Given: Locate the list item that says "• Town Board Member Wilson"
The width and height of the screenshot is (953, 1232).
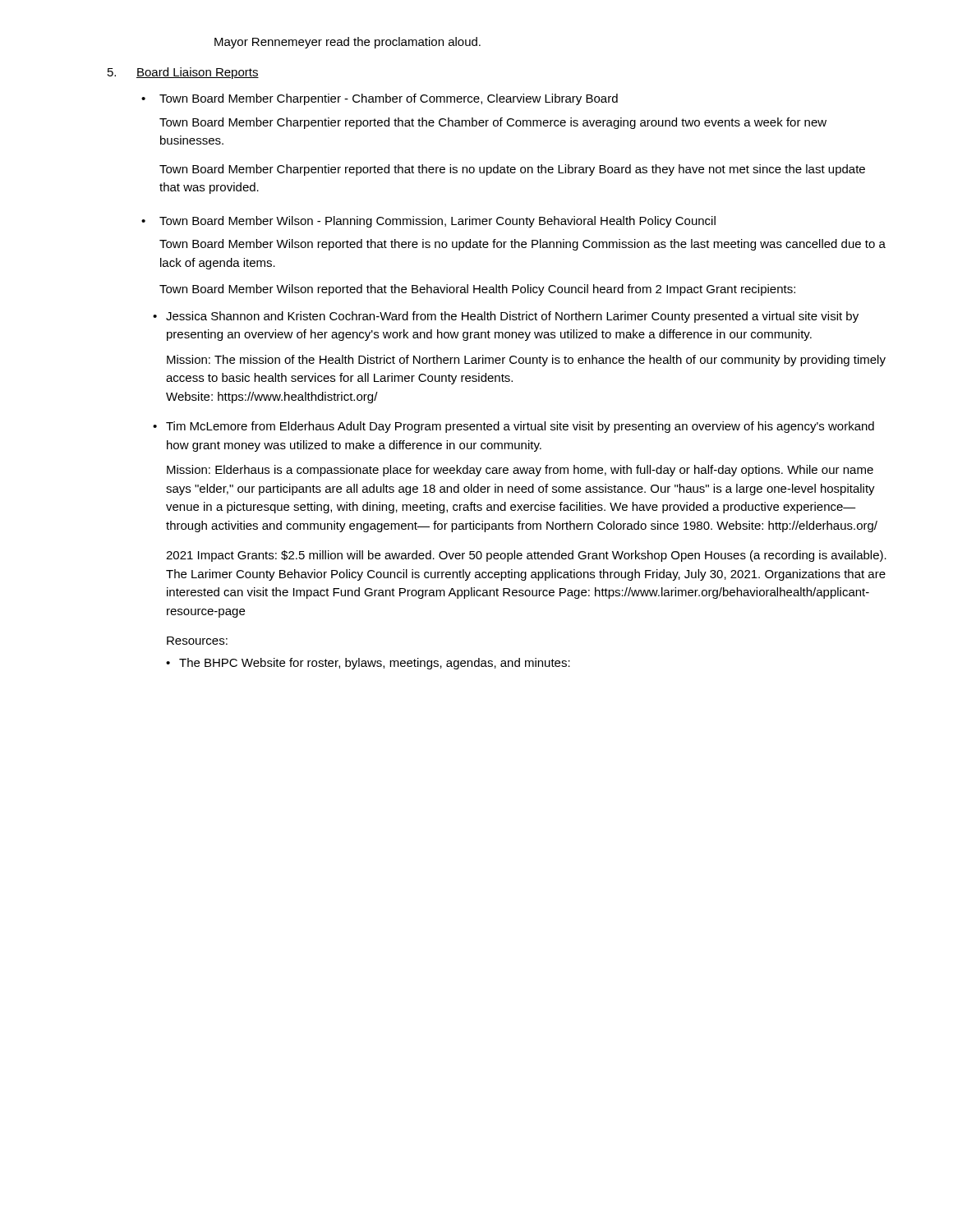Looking at the screenshot, I should (429, 221).
